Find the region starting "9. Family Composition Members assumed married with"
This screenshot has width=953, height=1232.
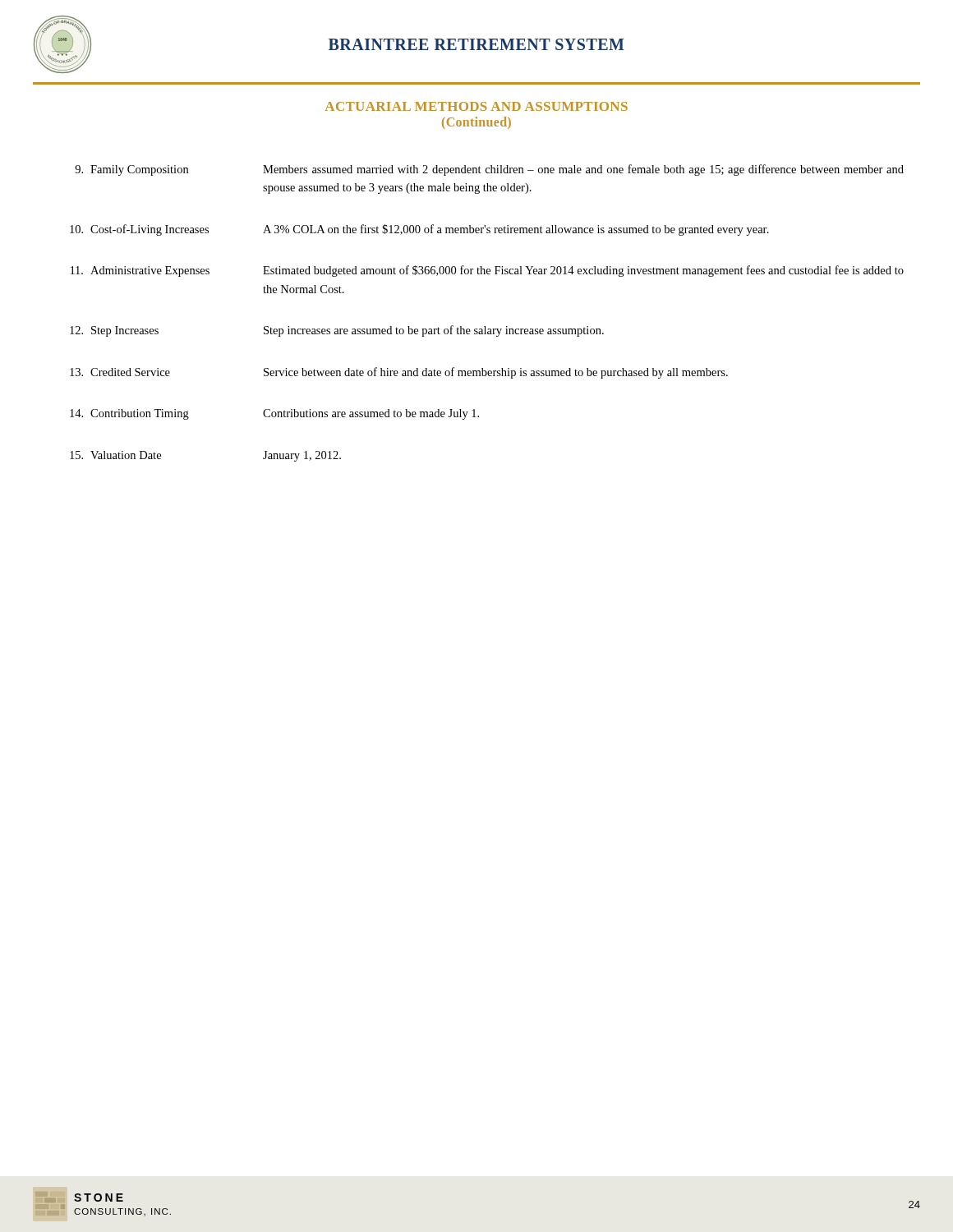tap(476, 179)
